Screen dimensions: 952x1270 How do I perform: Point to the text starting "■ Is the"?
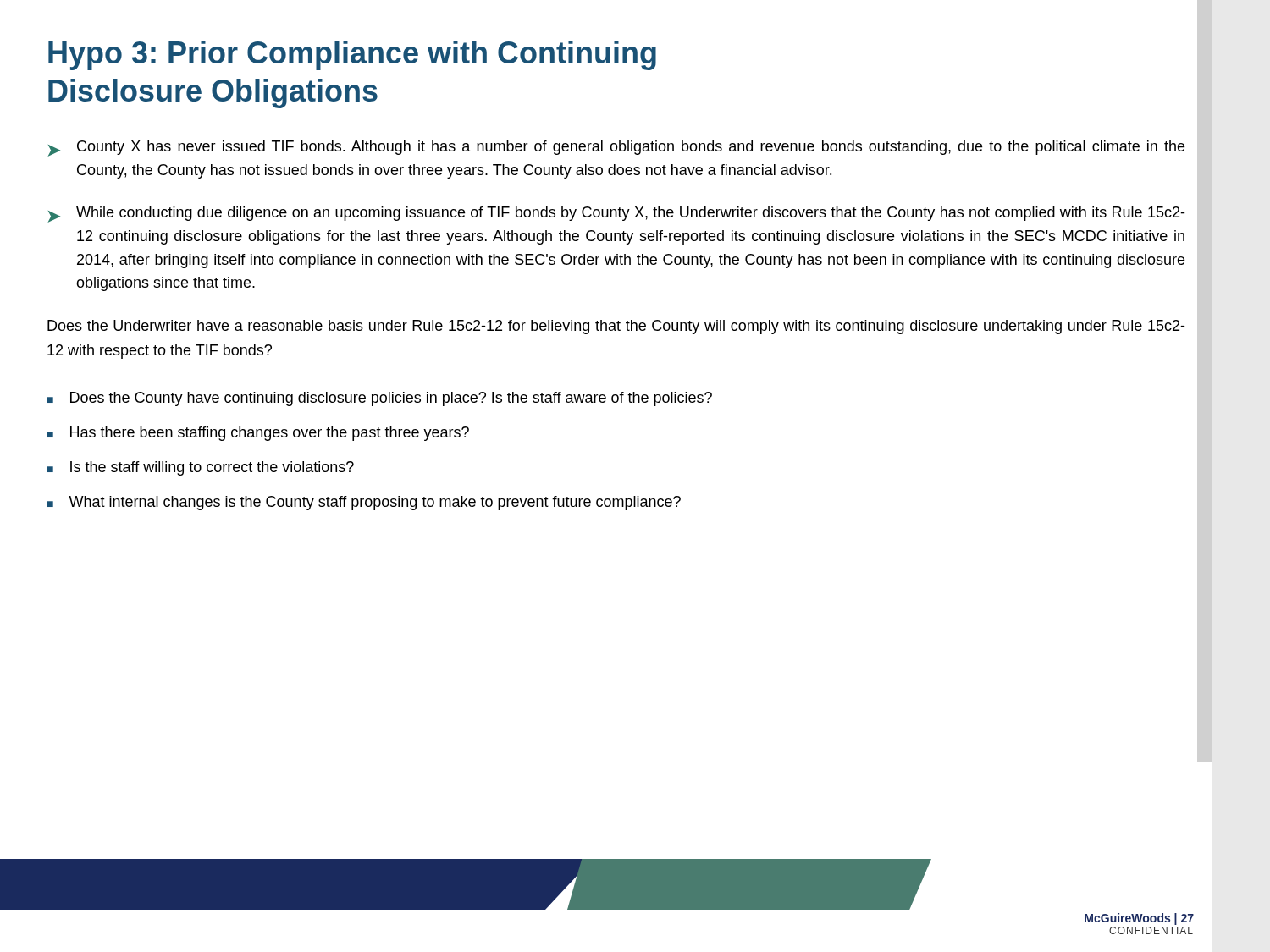coord(200,468)
